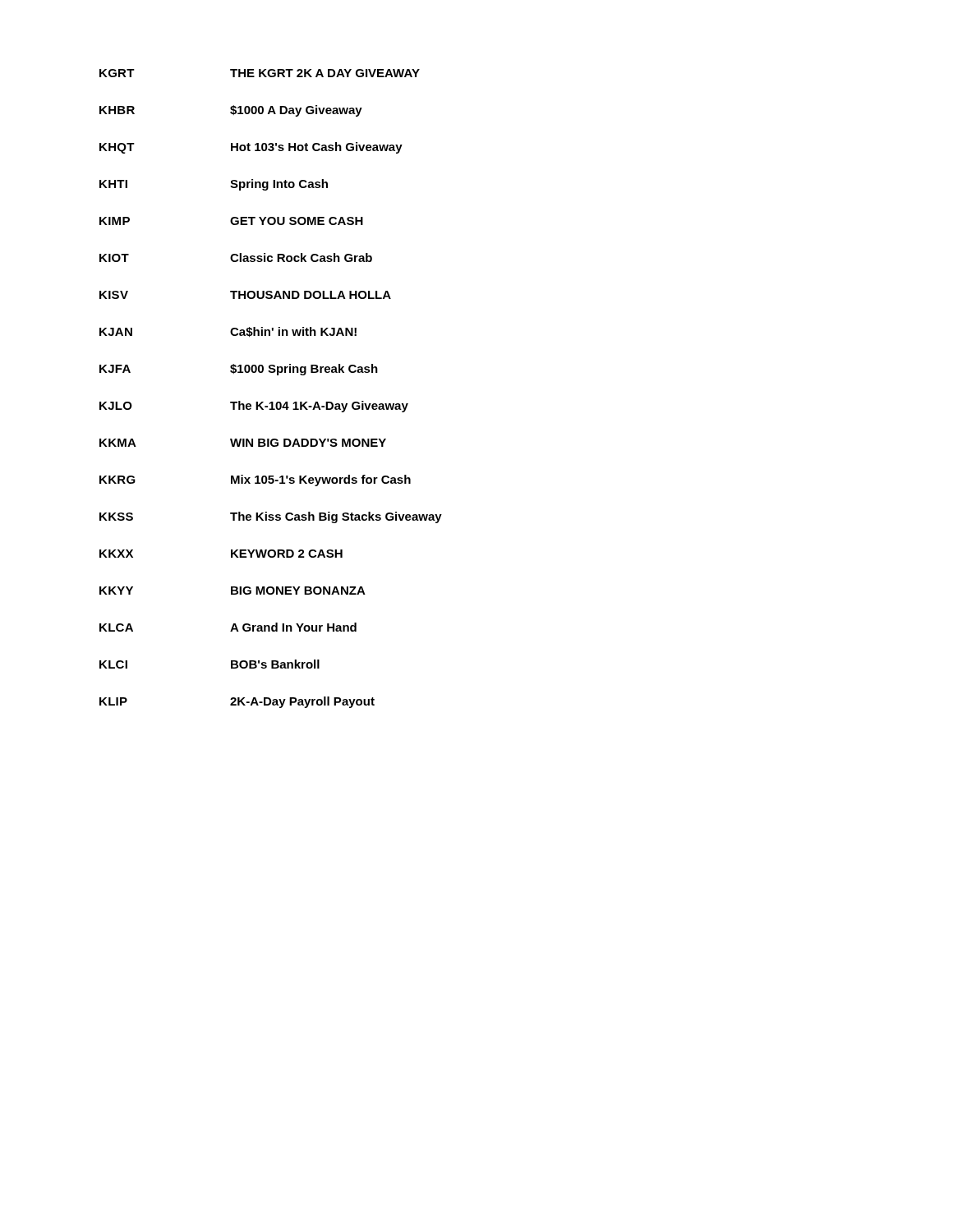Where is the passage that starts "KIMP GET YOU"?
Viewport: 953px width, 1232px height.
pos(231,221)
